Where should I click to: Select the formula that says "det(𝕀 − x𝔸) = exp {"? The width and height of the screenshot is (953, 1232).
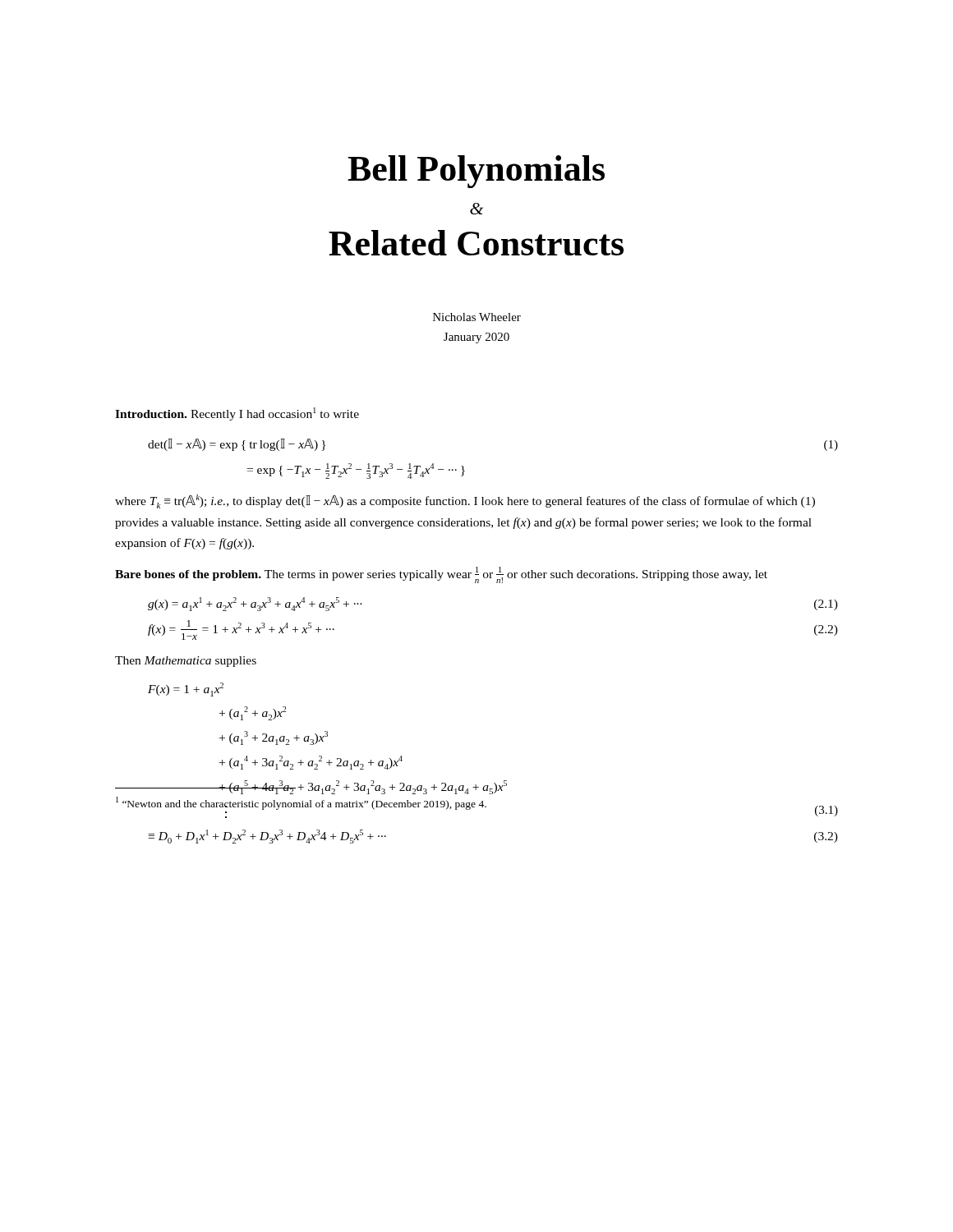235,443
